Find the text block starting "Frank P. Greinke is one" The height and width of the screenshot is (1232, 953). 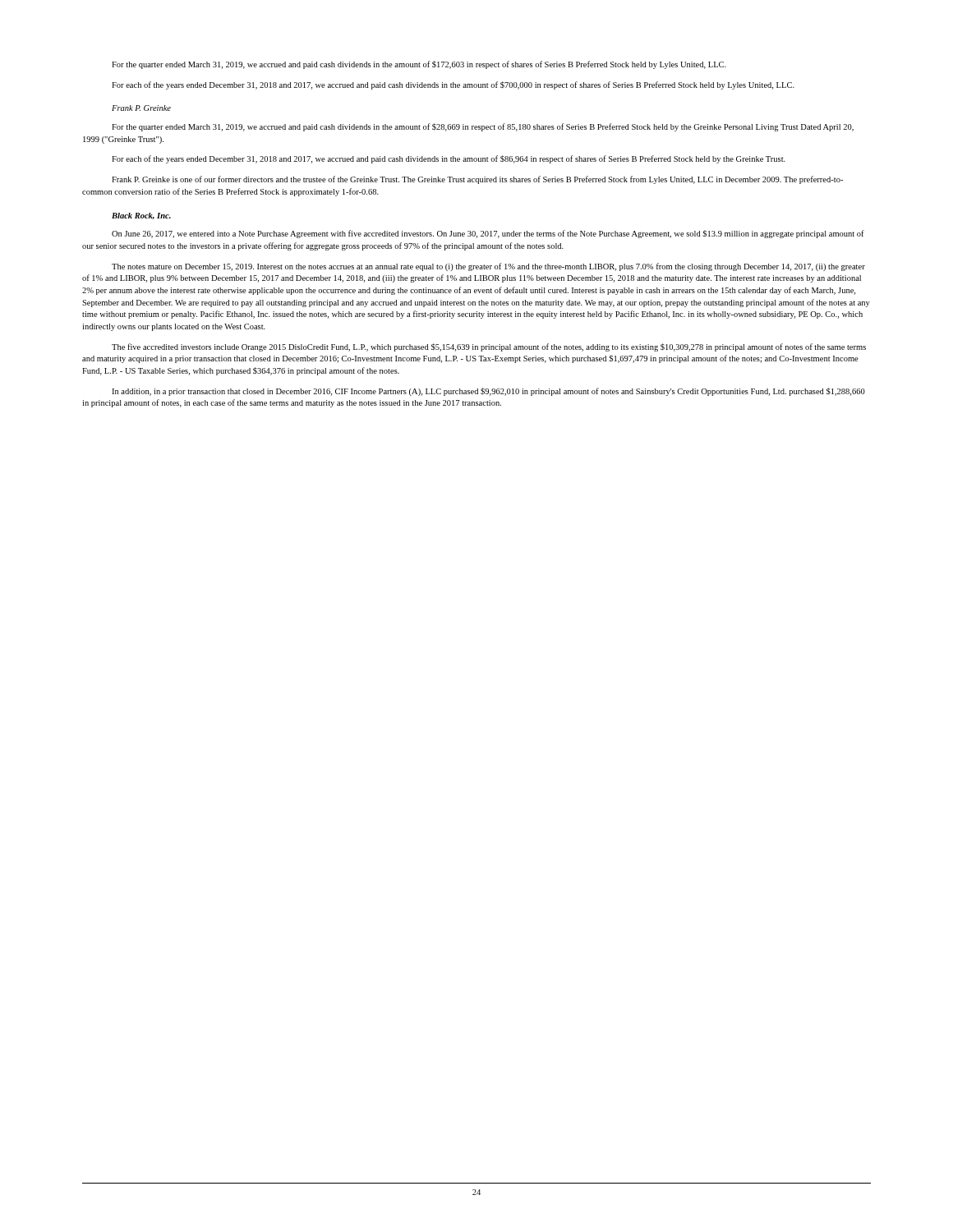[x=476, y=186]
